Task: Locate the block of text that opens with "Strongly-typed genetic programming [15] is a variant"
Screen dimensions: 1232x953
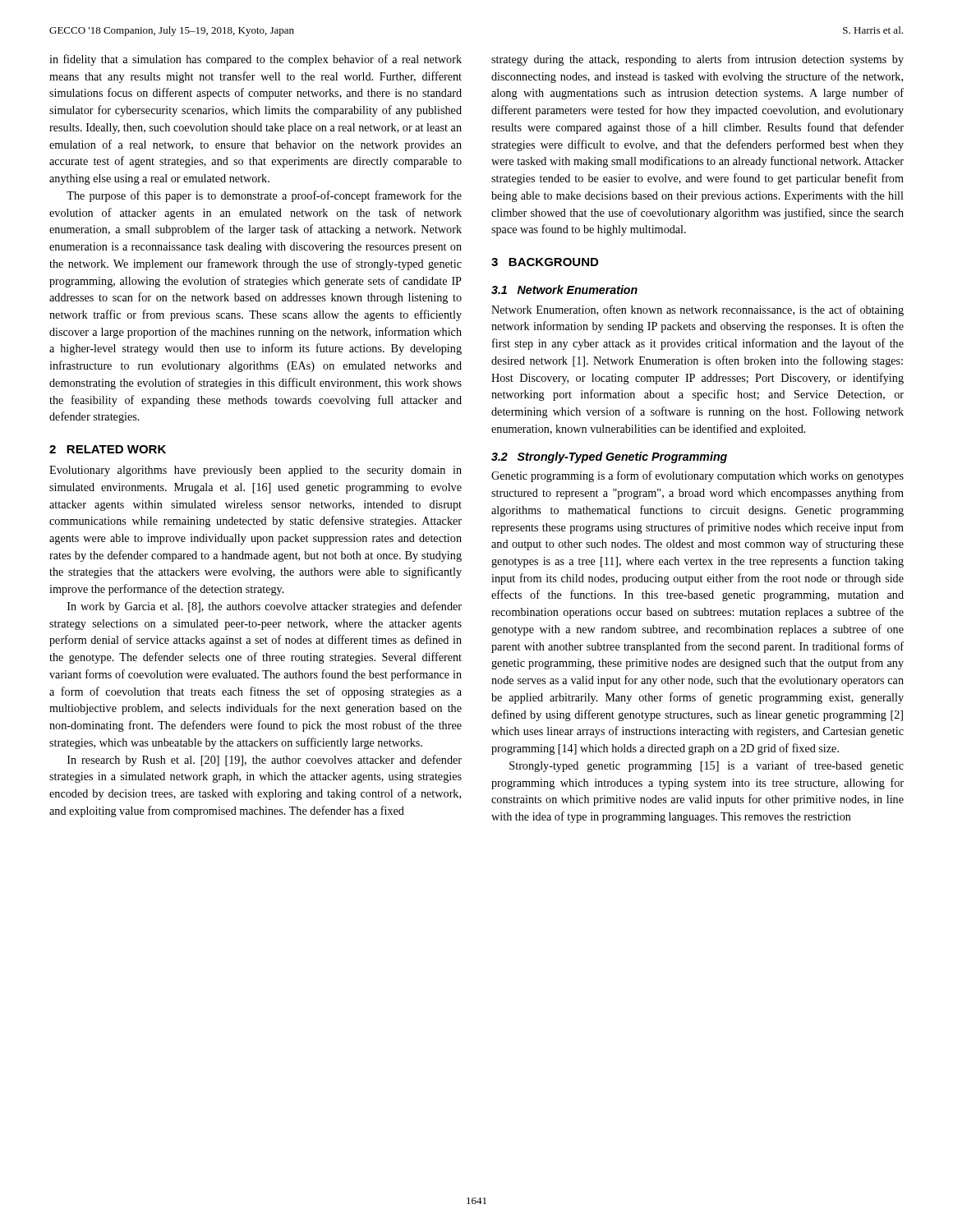Action: pyautogui.click(x=698, y=791)
